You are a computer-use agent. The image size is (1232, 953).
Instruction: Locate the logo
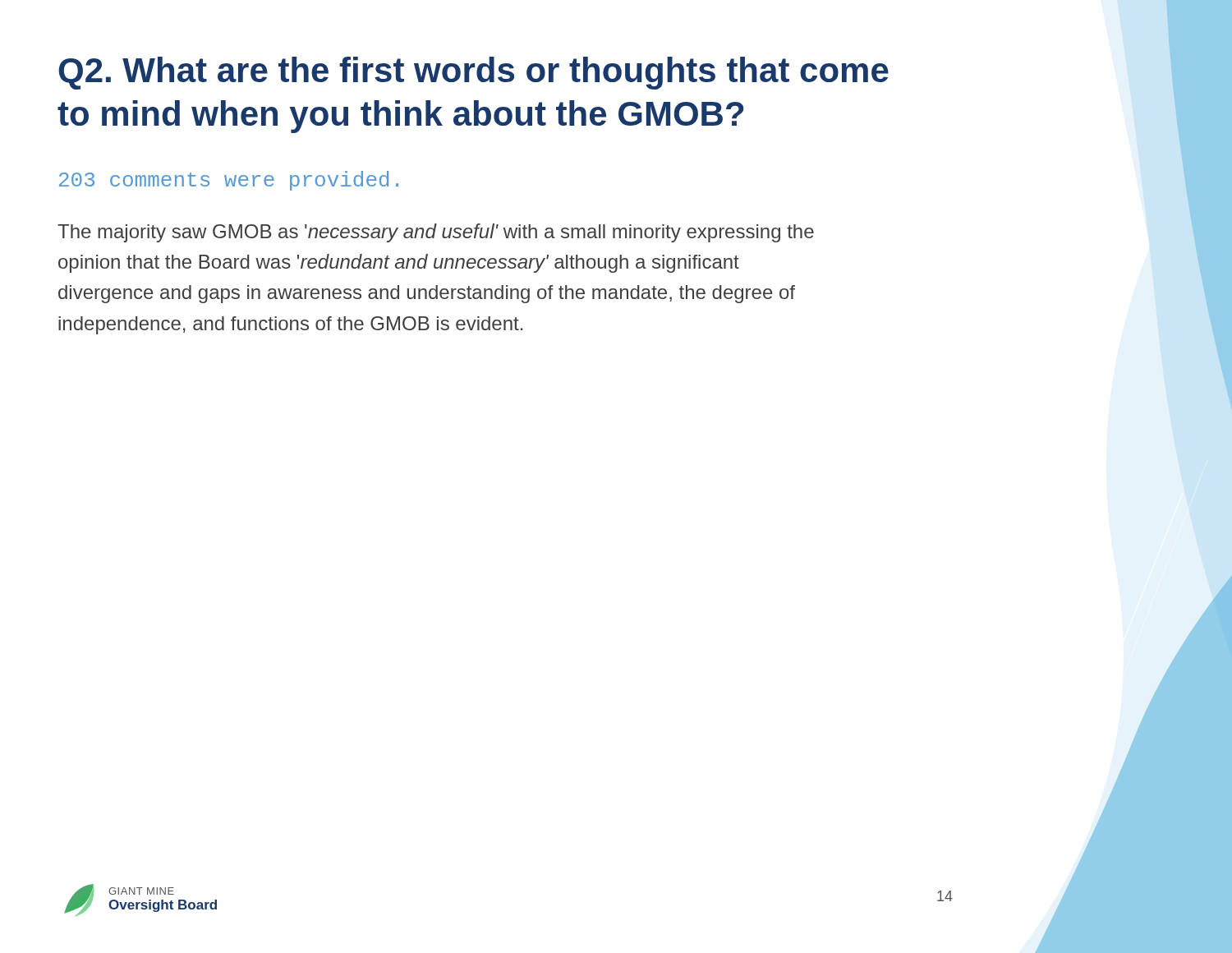tap(138, 899)
